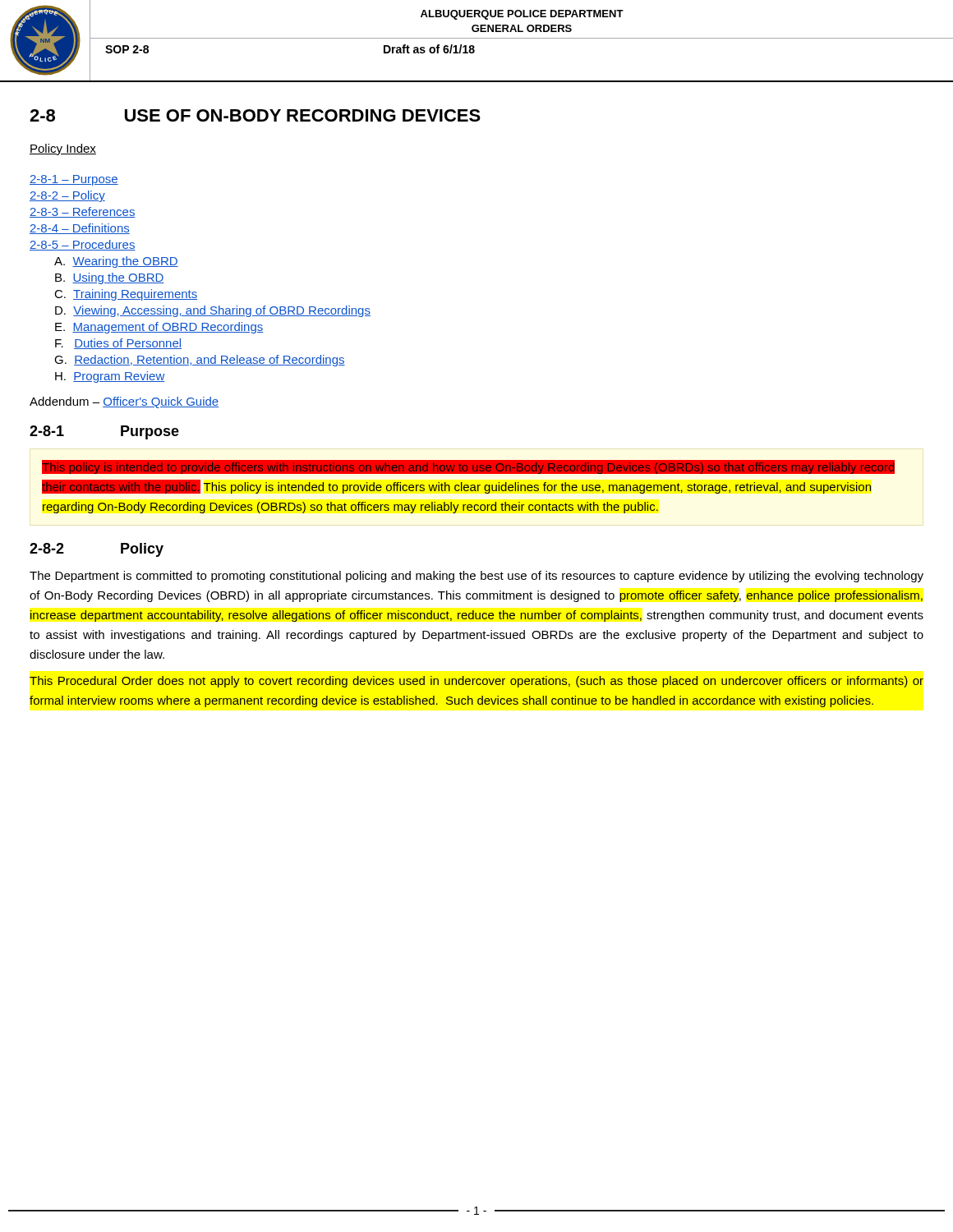Locate the block starting "This policy is intended to"

[x=468, y=487]
